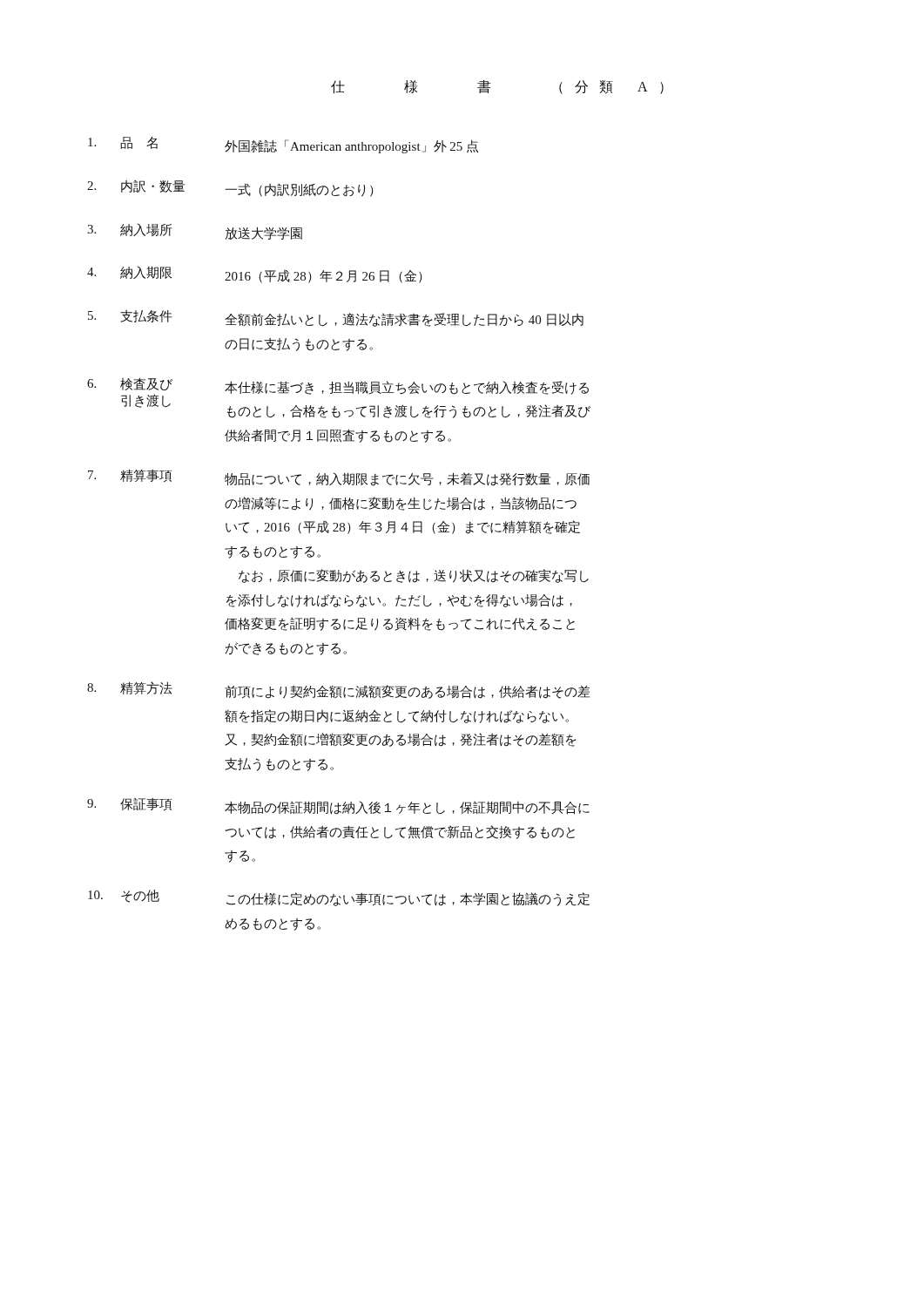The height and width of the screenshot is (1307, 924).
Task: Find the text block starting "9. 保証事項 本物品の保証期間は納入後１ヶ年とし，保証期間中の不具合については，供給者の責任として無償で新品と交換するものとする。"
Action: pyautogui.click(x=471, y=832)
